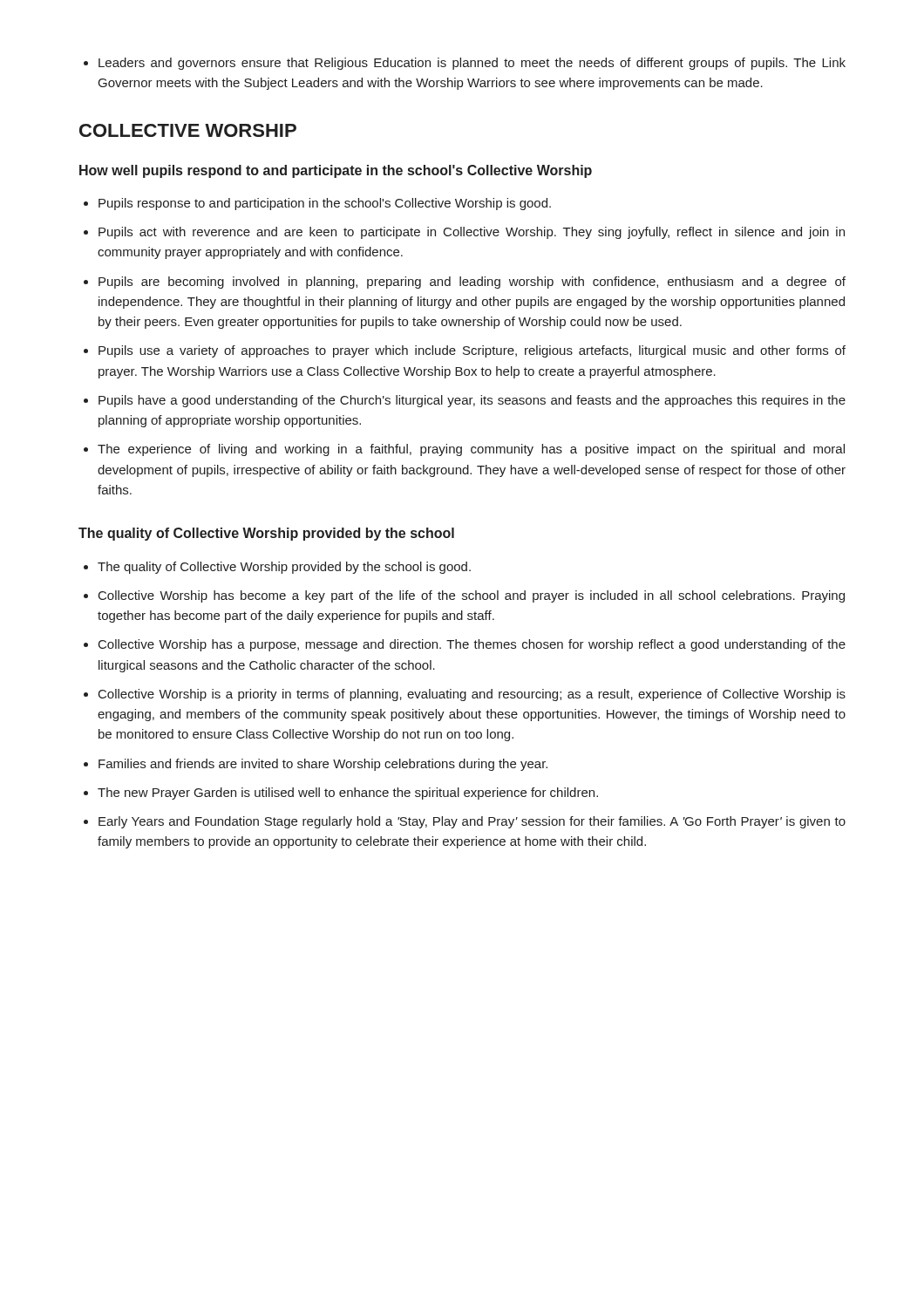Find the block on this page that starts "Leaders and governors ensure that Religious"

click(462, 73)
